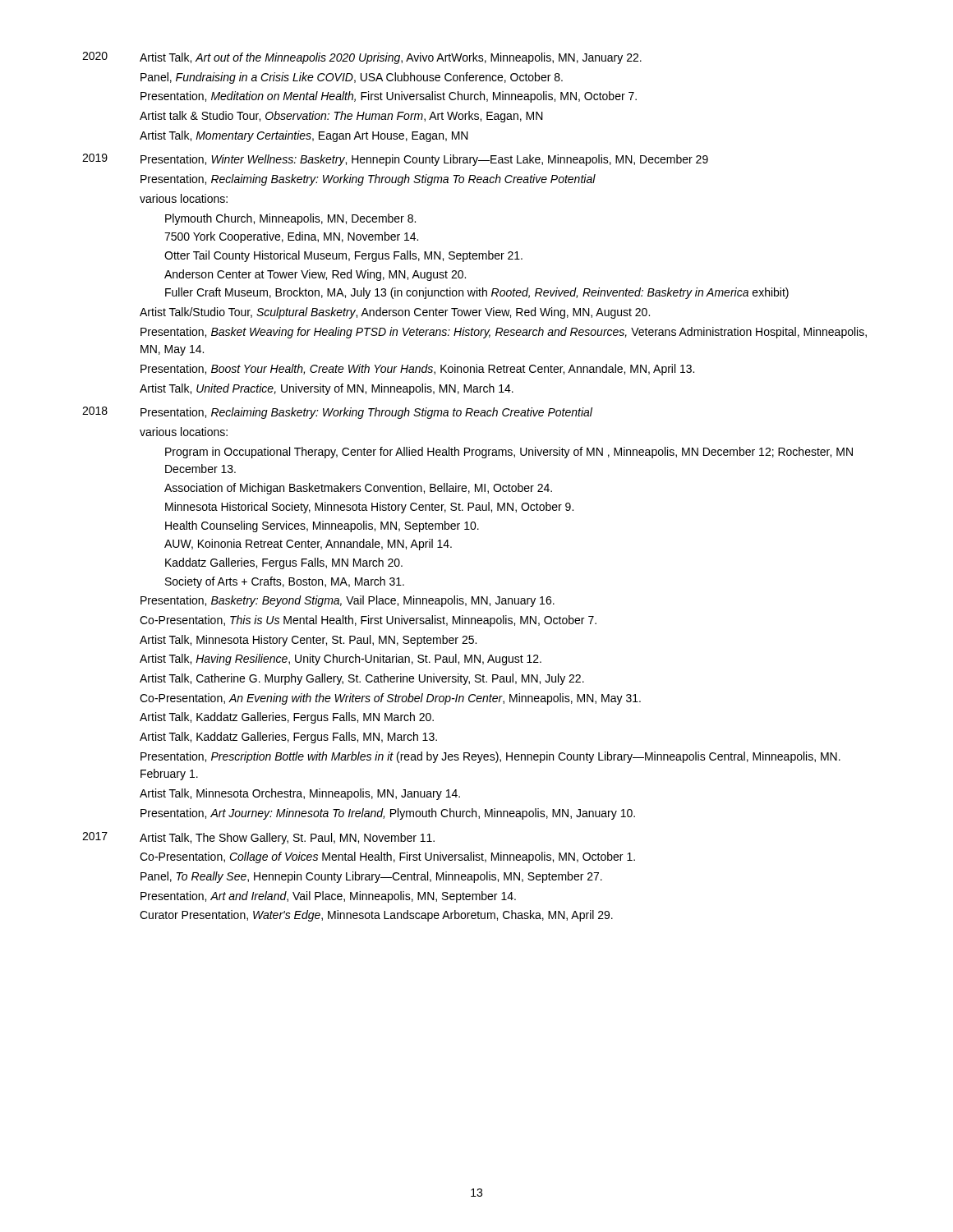Select the list item containing "2017 Artist Talk, The"
953x1232 pixels.
(x=476, y=878)
